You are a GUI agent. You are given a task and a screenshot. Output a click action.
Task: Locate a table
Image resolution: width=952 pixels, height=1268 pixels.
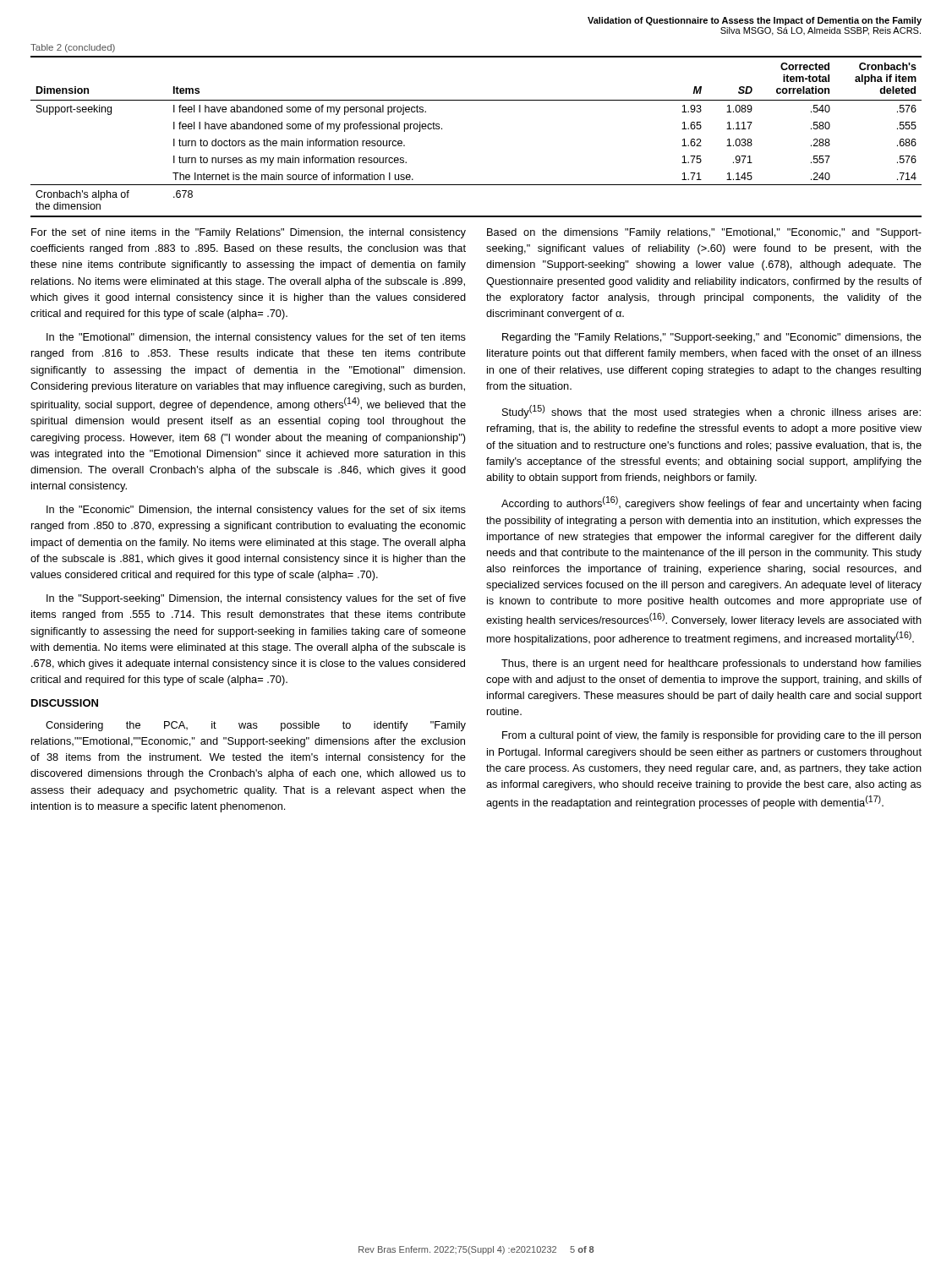coord(476,137)
